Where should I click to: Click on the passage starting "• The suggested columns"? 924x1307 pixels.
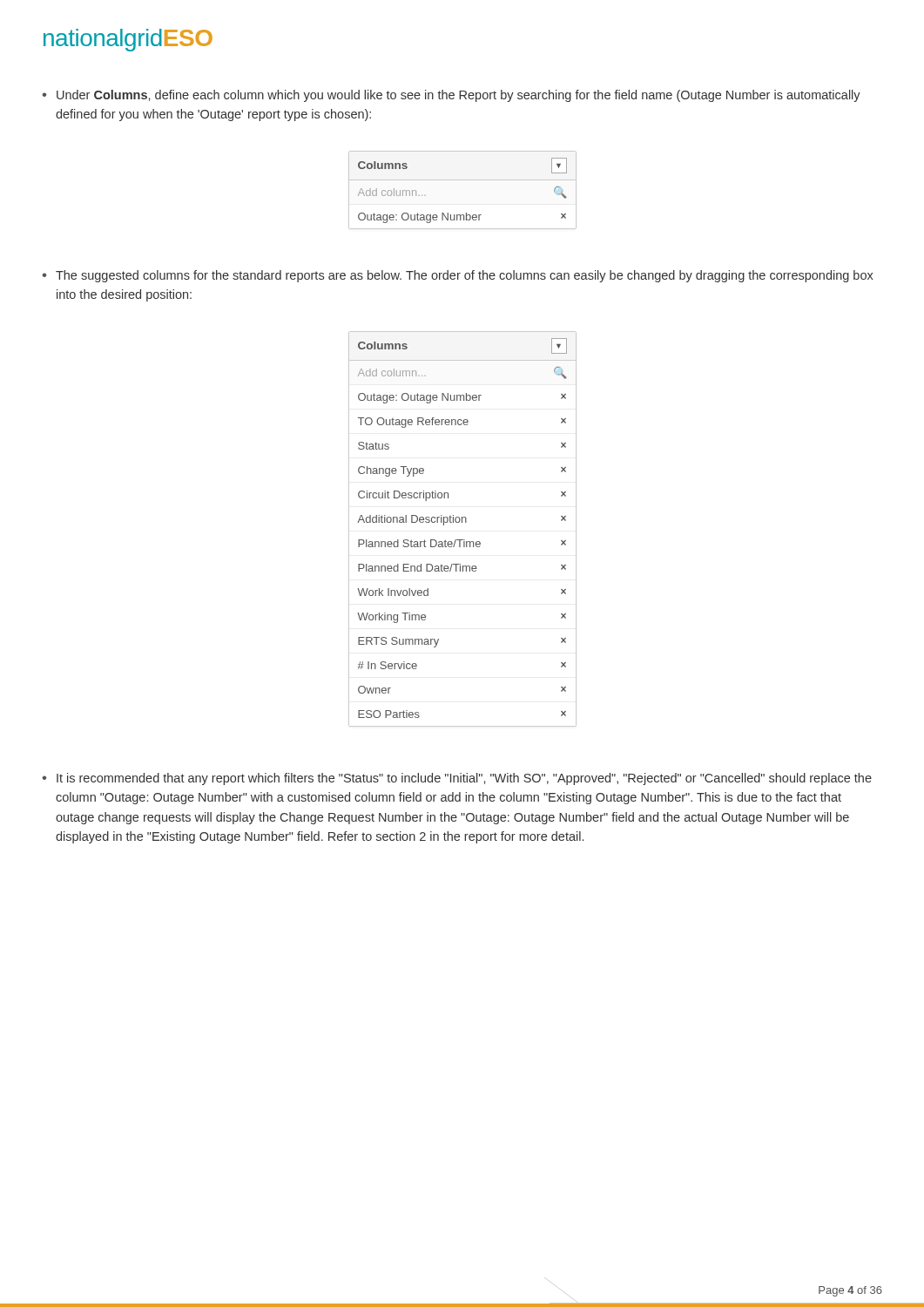point(462,285)
